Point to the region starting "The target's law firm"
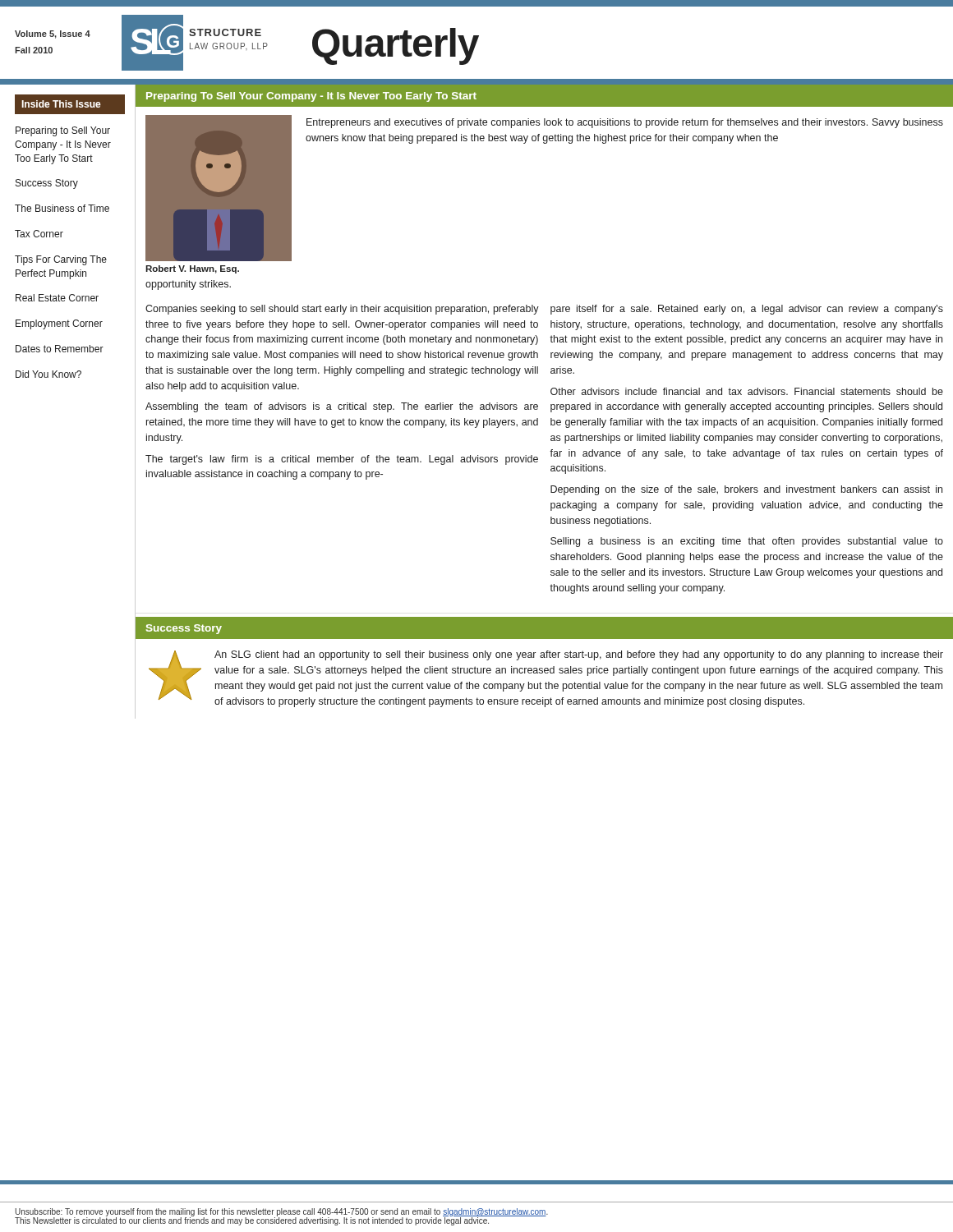Viewport: 953px width, 1232px height. click(x=342, y=466)
